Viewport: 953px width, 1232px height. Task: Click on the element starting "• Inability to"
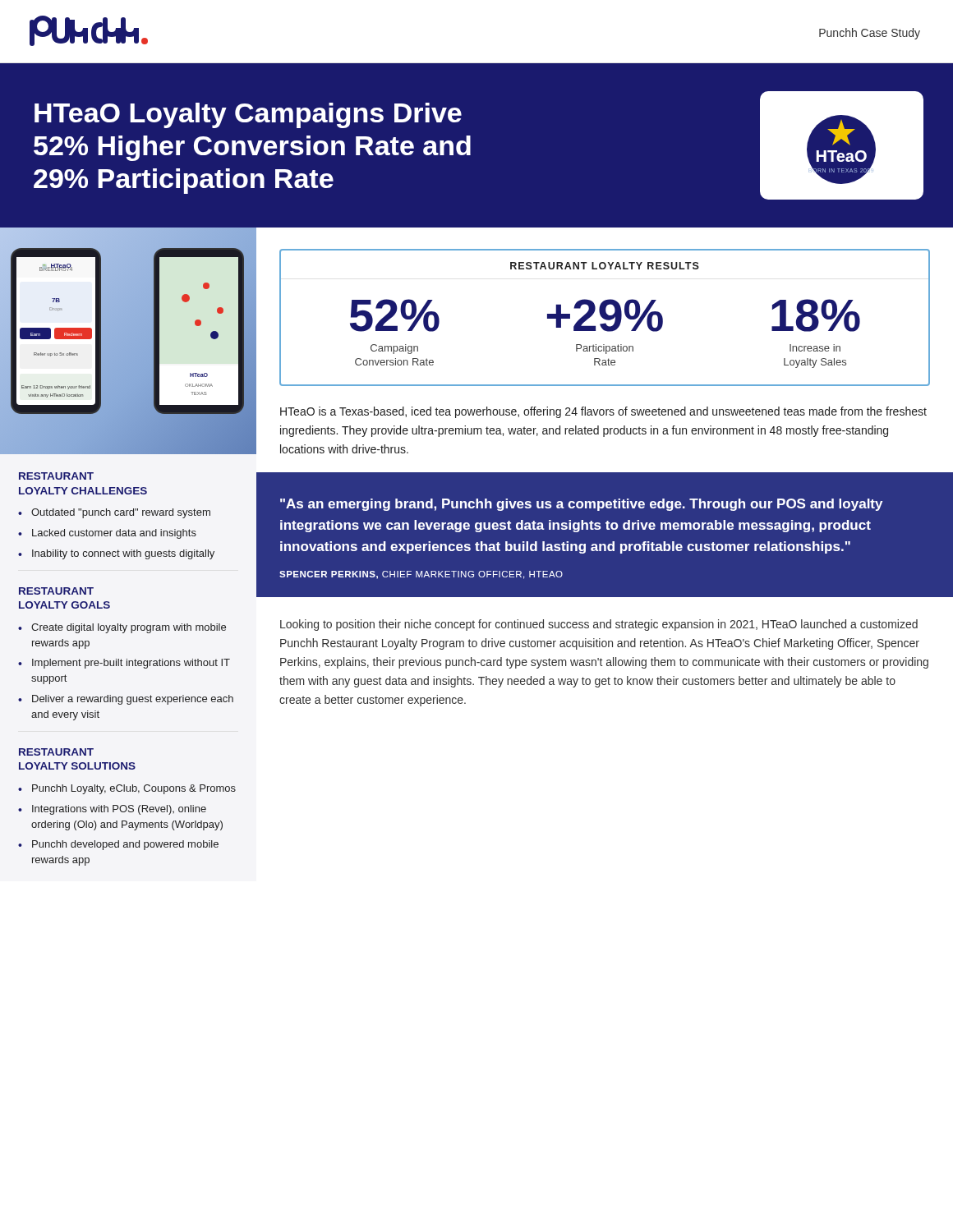[x=116, y=554]
